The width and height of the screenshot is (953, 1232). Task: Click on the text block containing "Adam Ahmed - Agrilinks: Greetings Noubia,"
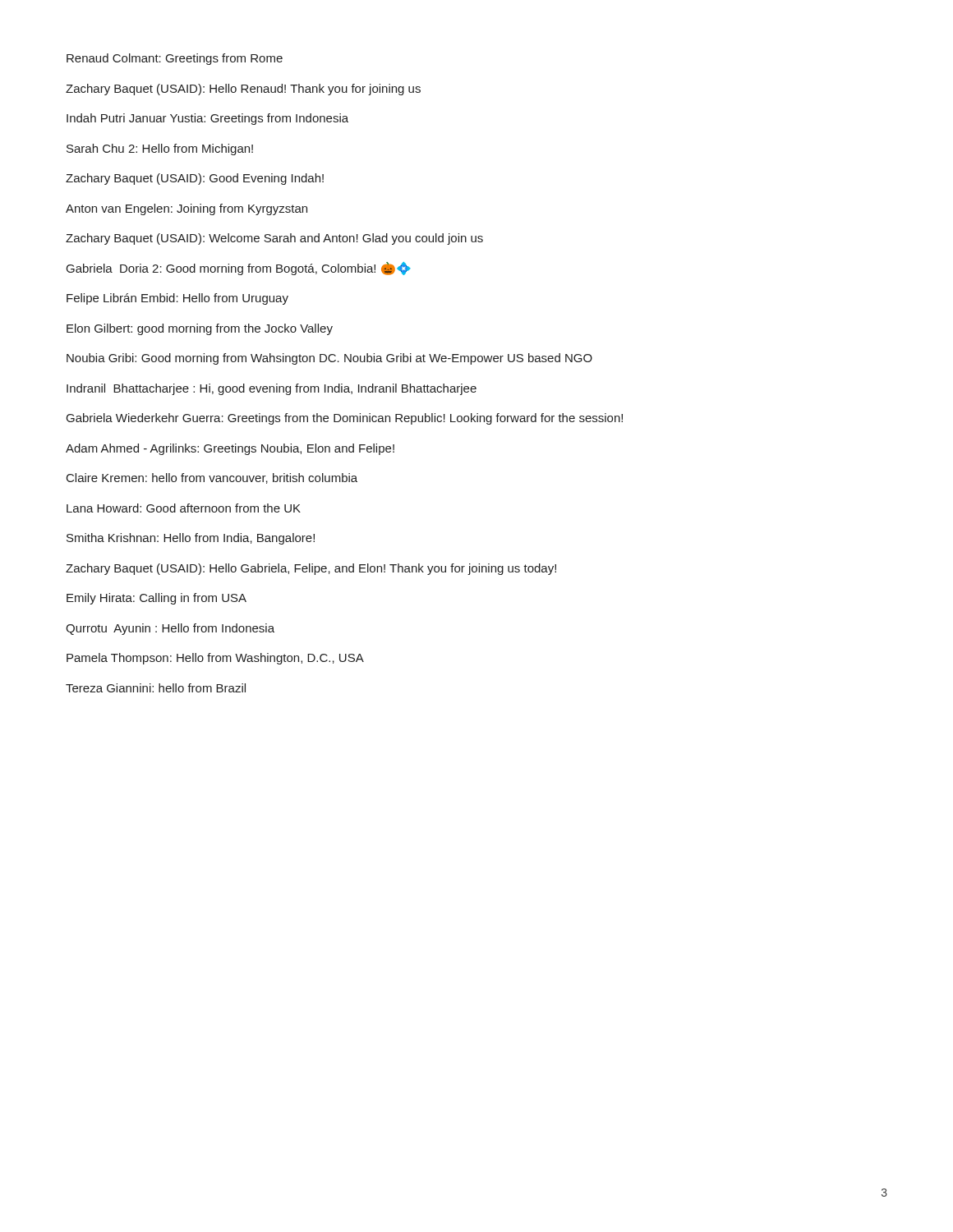230,448
